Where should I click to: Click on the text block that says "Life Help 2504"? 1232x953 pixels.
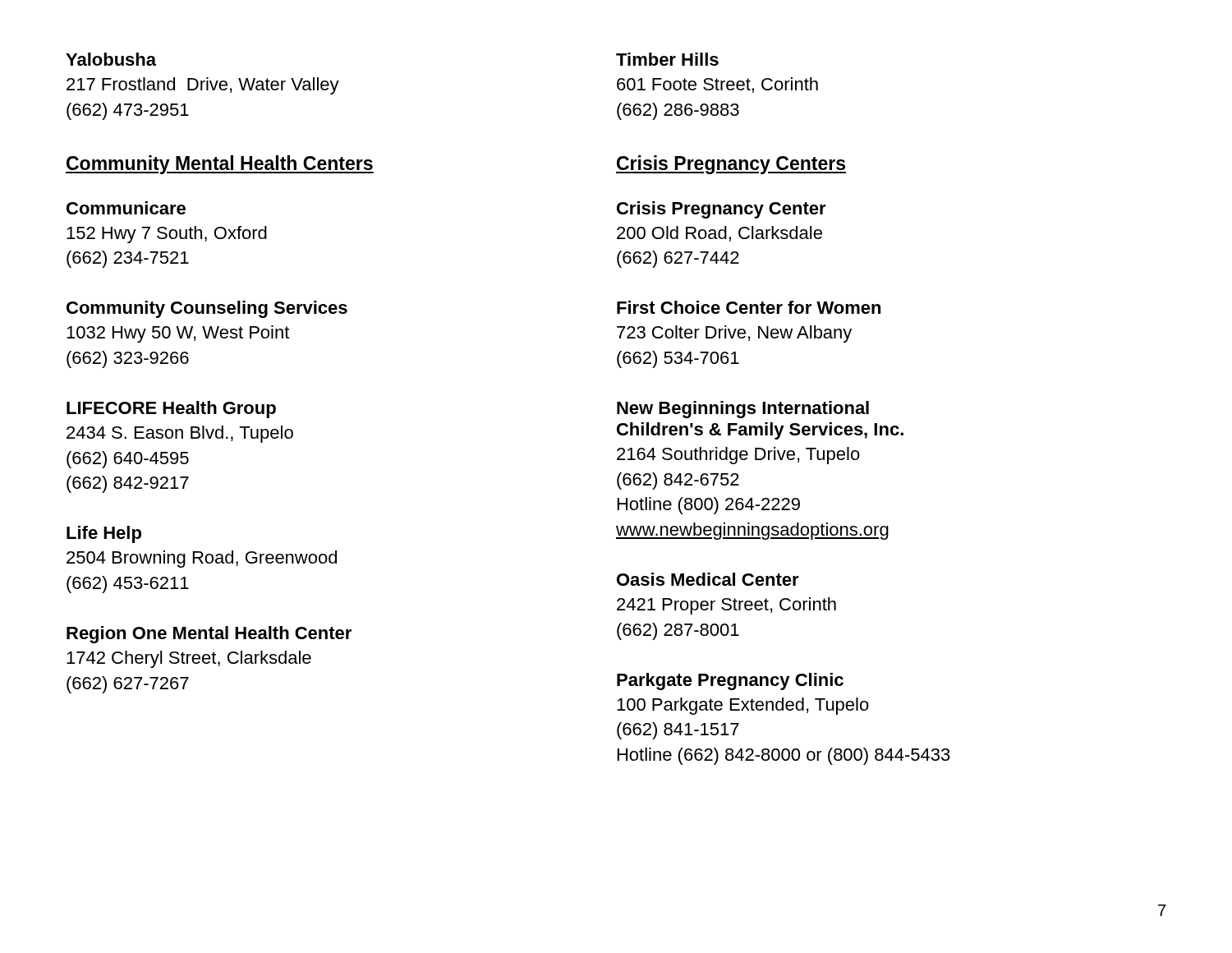coord(330,559)
